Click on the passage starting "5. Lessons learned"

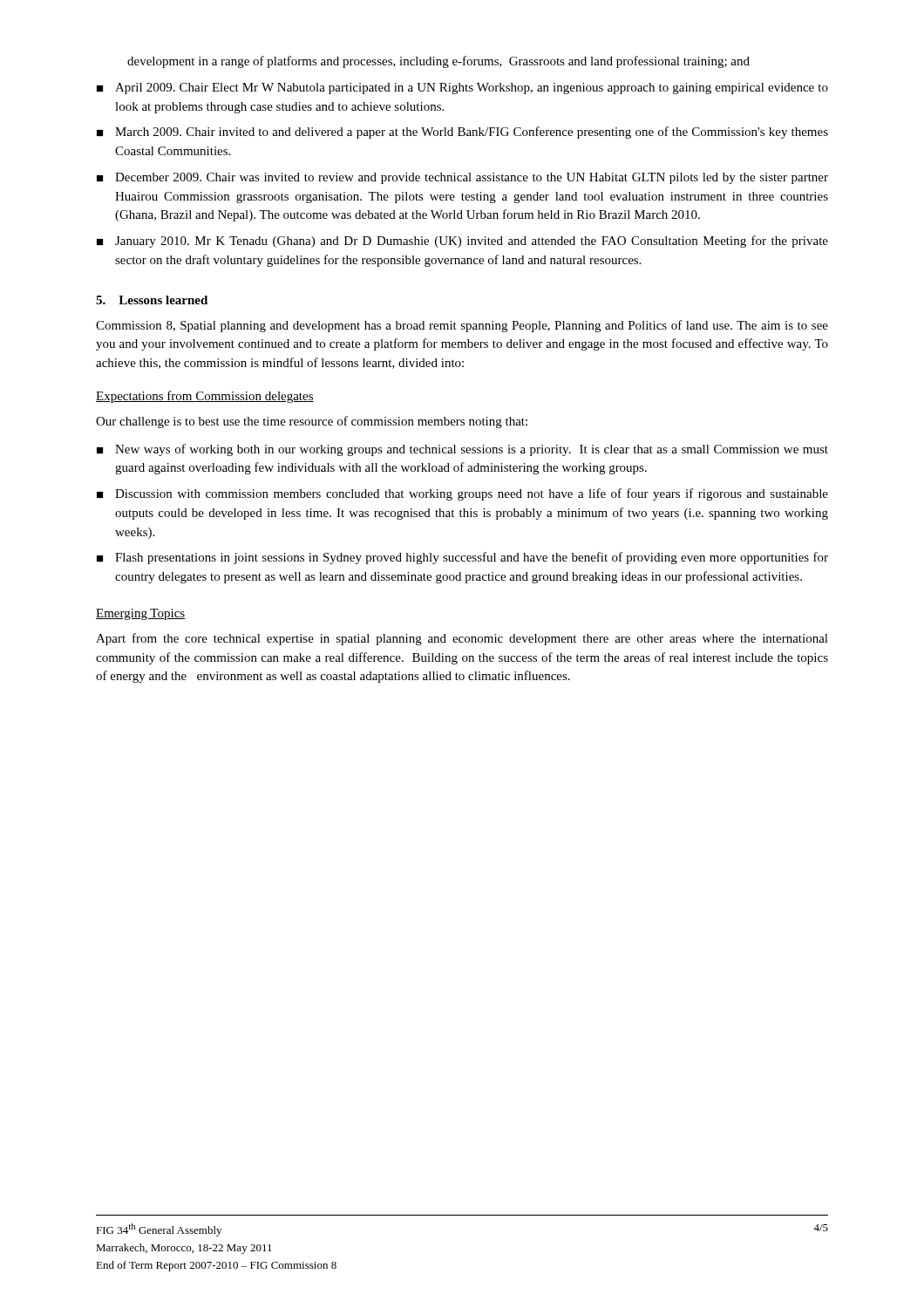click(x=152, y=300)
